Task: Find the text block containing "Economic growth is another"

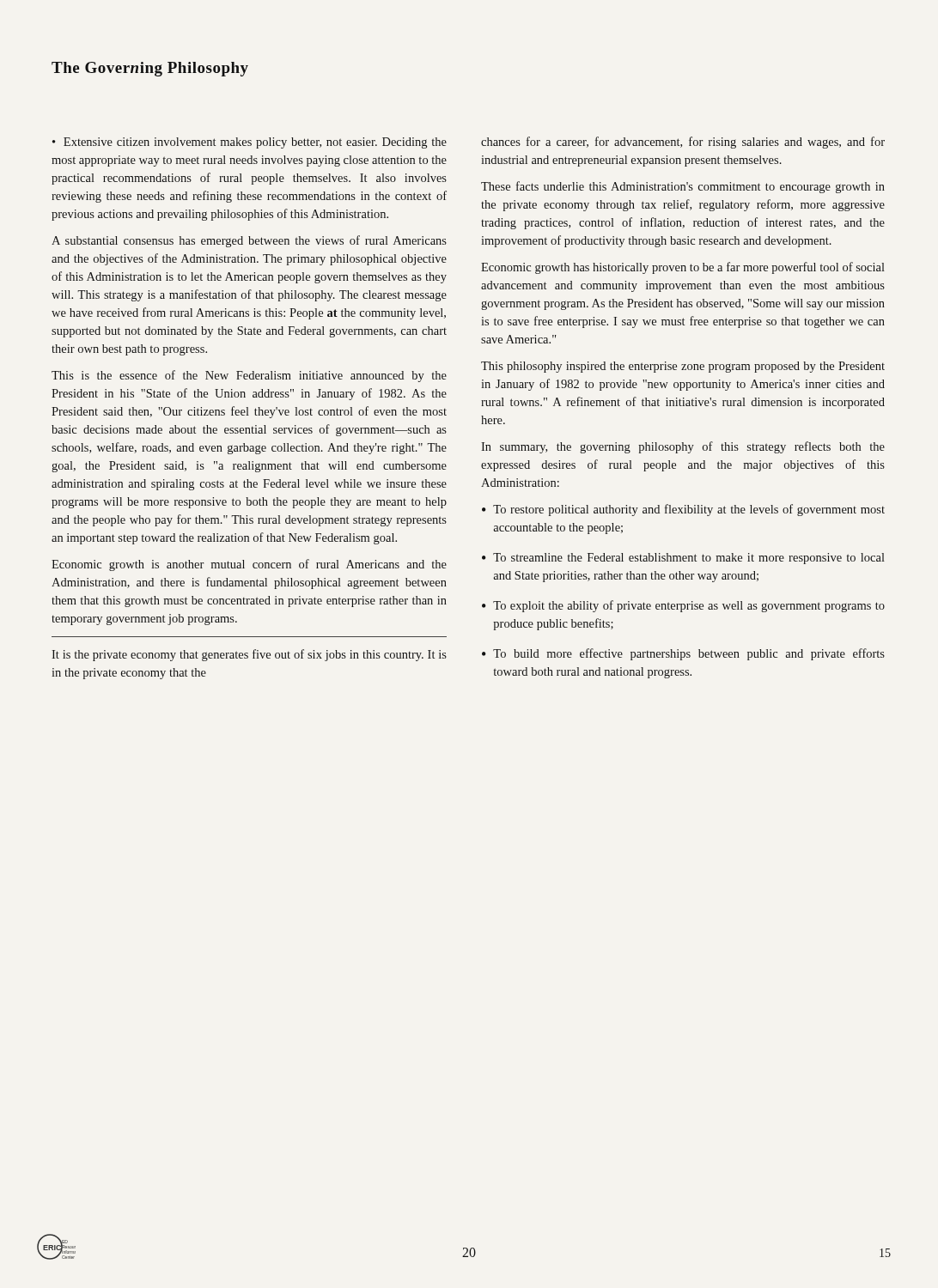Action: point(249,592)
